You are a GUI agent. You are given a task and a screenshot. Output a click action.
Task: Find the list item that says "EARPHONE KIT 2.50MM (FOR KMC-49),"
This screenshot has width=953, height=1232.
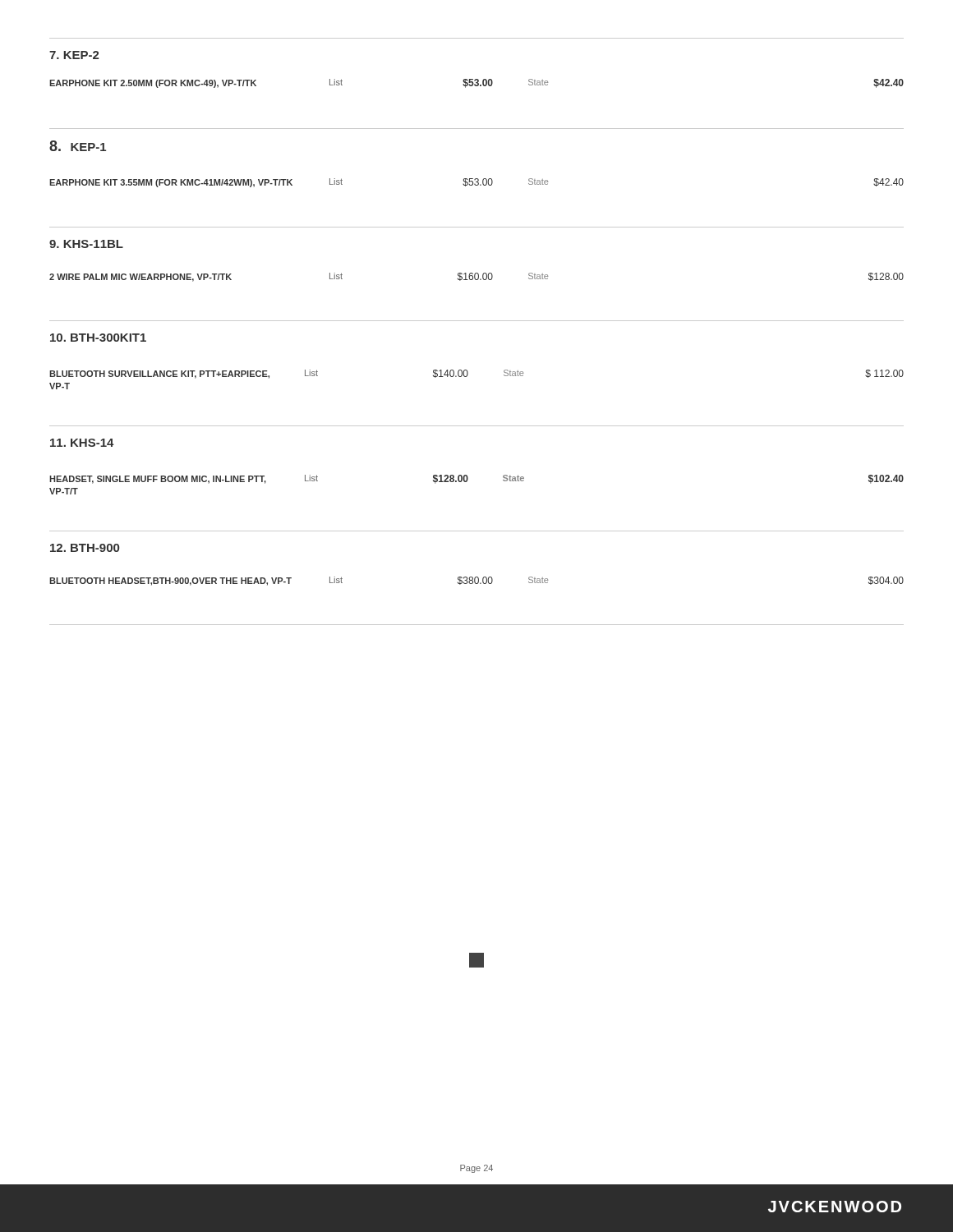(476, 84)
